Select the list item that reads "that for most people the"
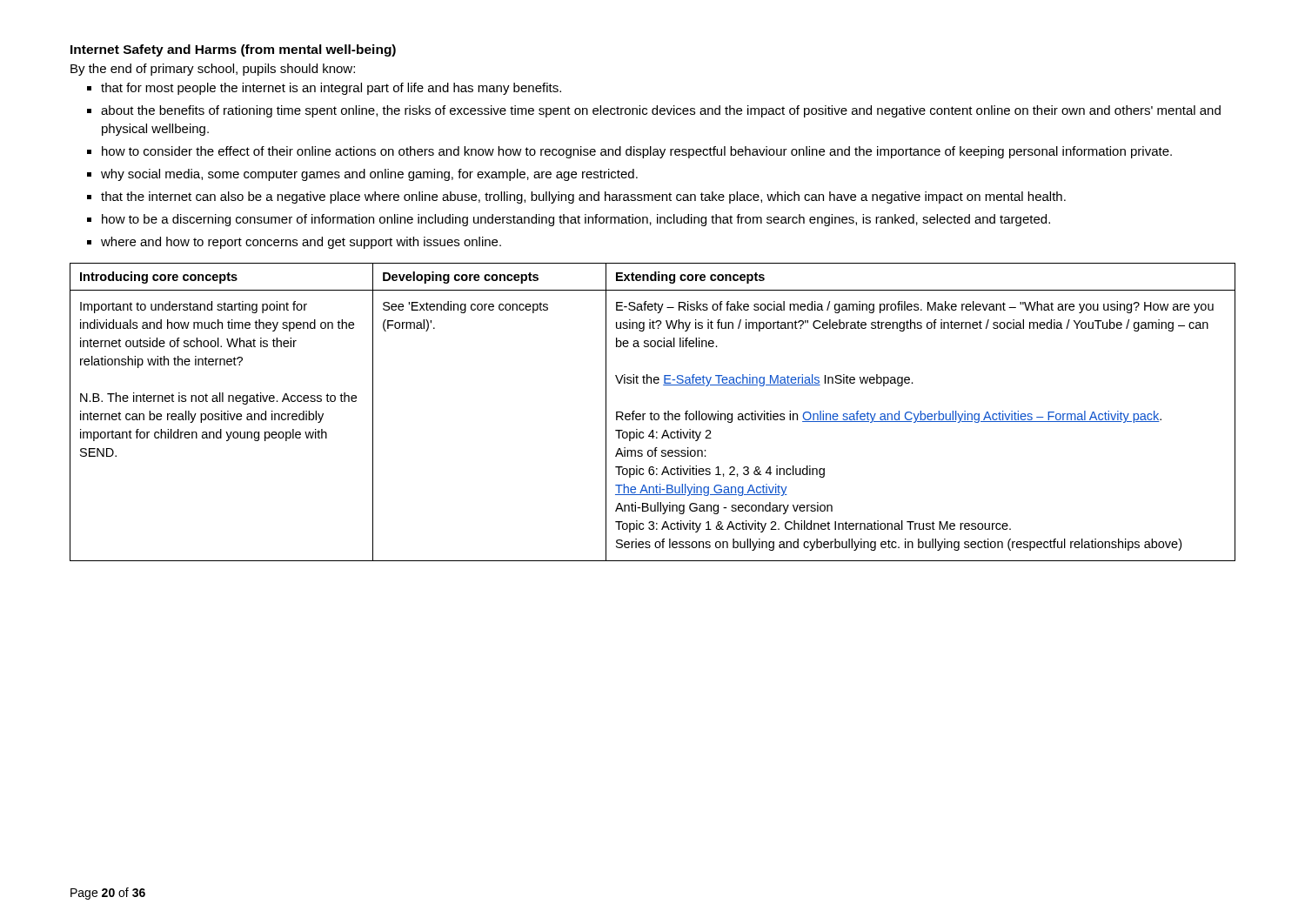This screenshot has height=924, width=1305. point(332,87)
